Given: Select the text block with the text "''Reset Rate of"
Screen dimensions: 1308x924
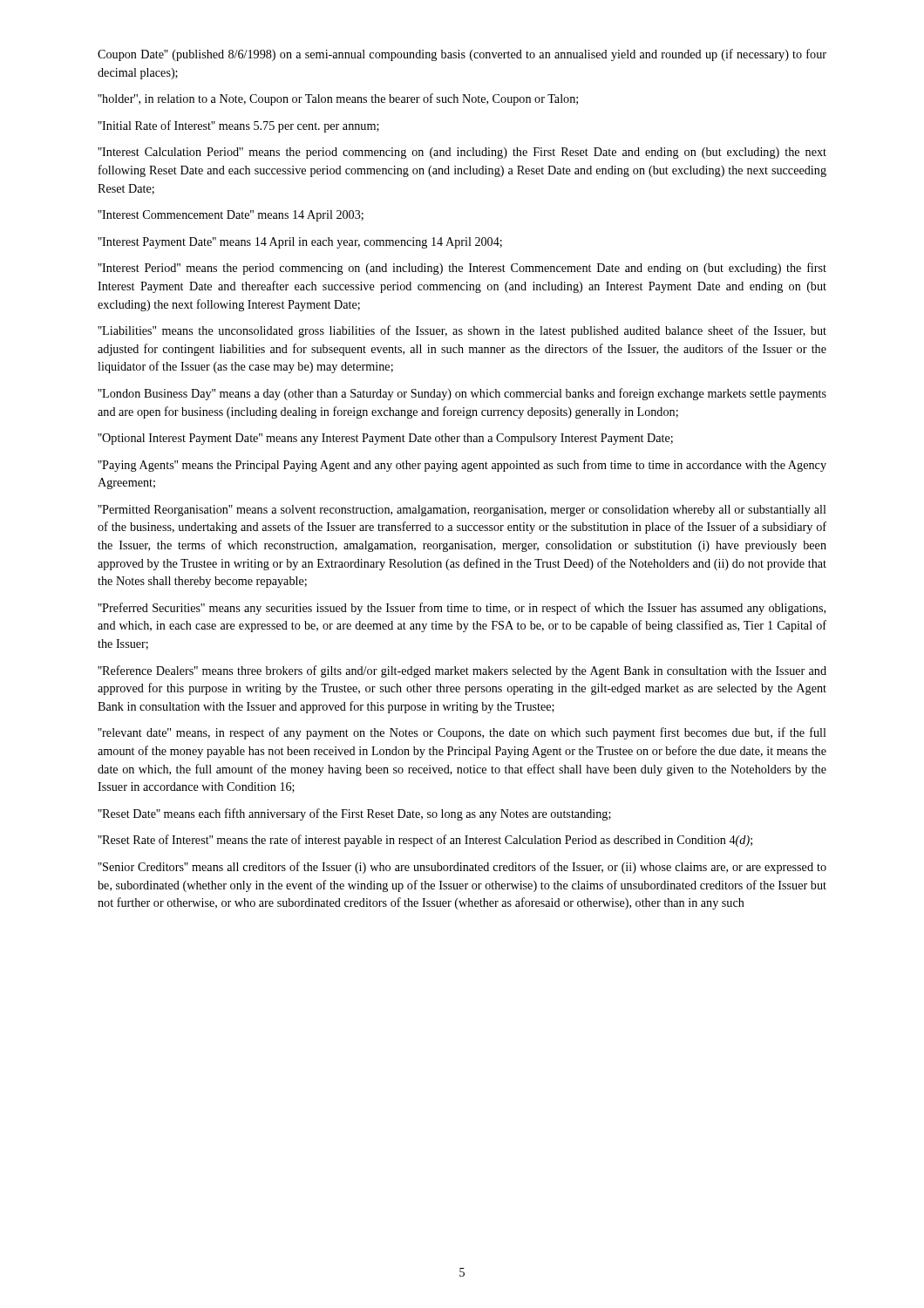Looking at the screenshot, I should pos(425,840).
